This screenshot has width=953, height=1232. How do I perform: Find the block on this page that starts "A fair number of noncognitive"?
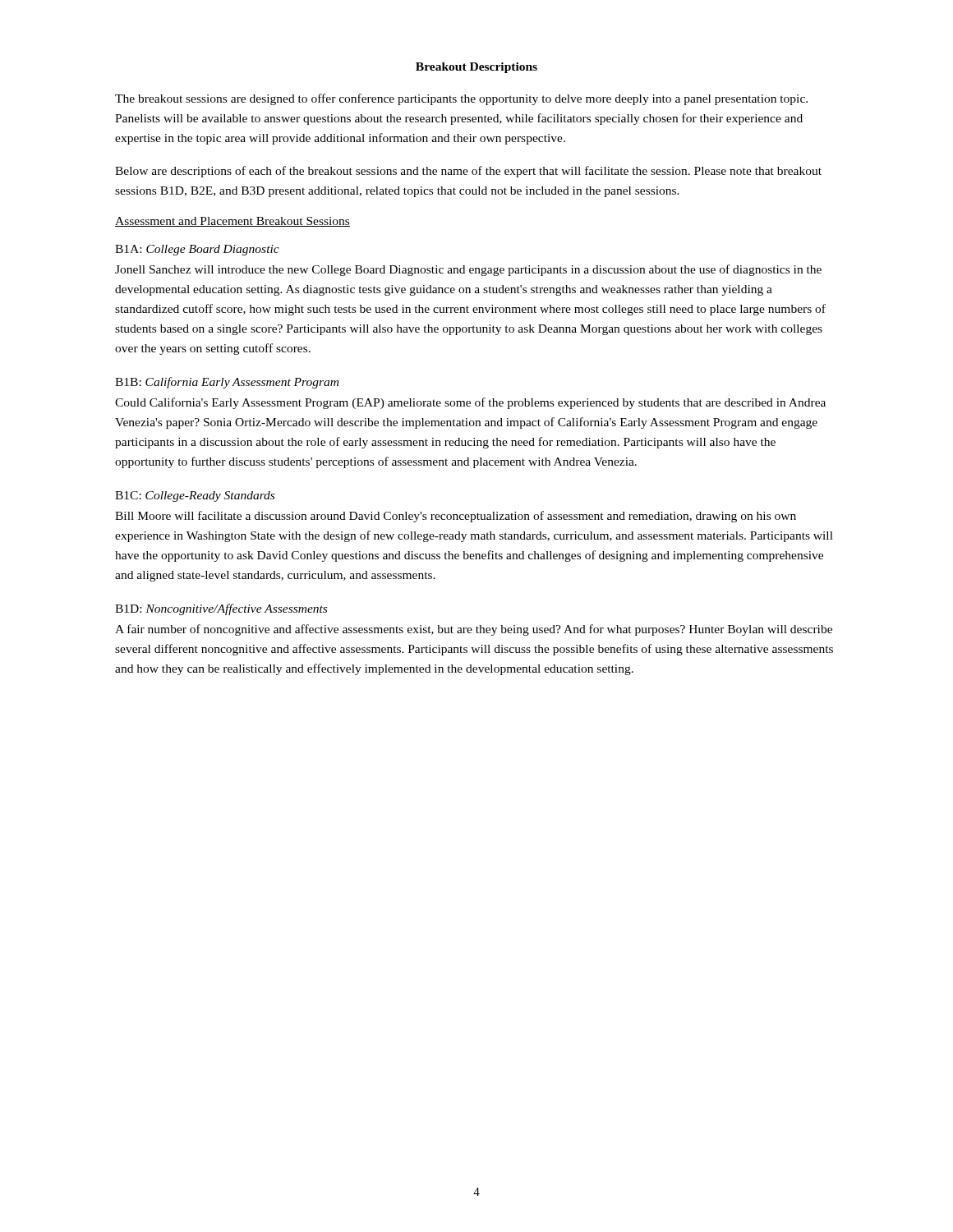coord(474,649)
